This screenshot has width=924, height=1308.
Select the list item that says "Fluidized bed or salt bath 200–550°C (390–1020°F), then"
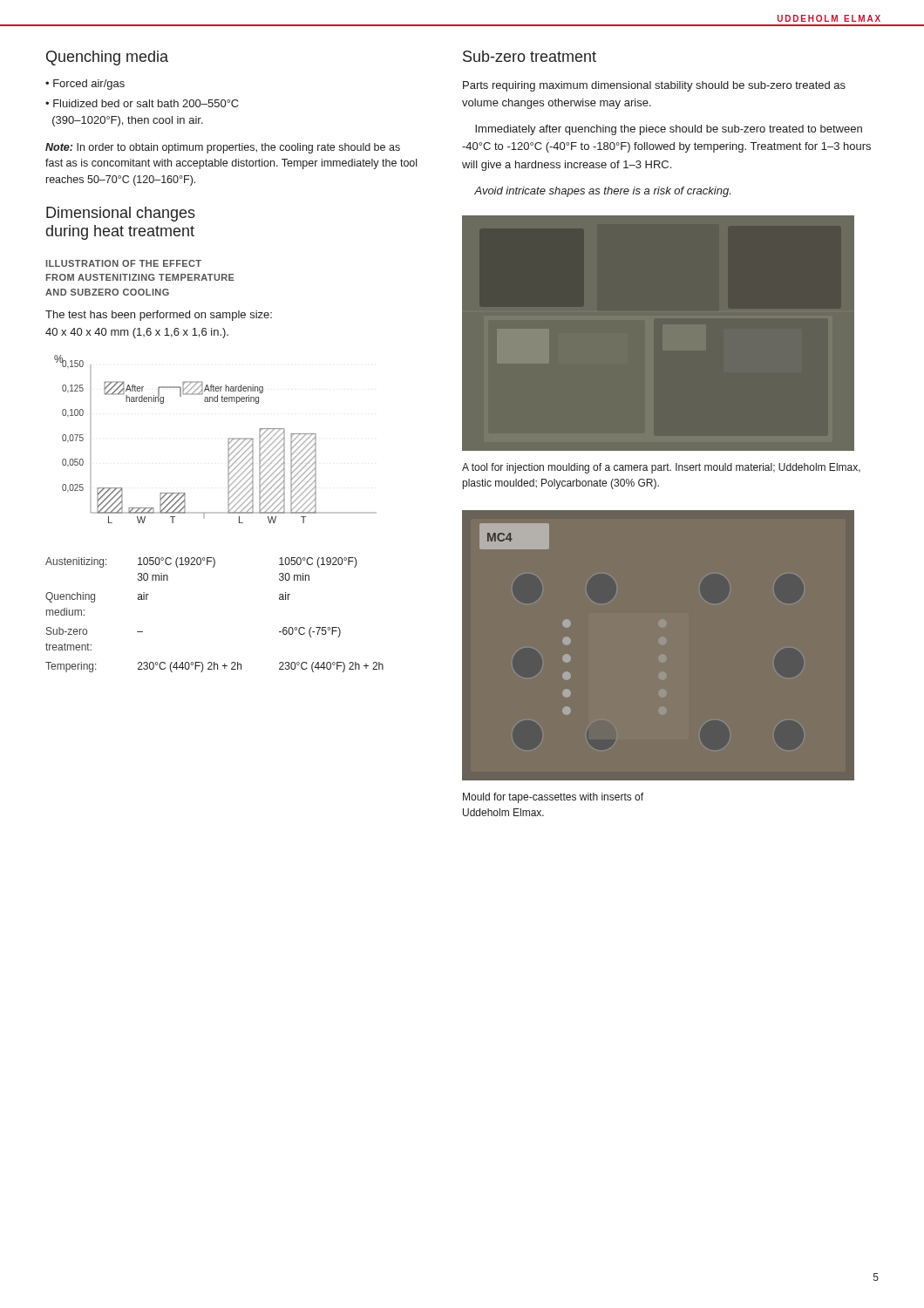click(142, 111)
